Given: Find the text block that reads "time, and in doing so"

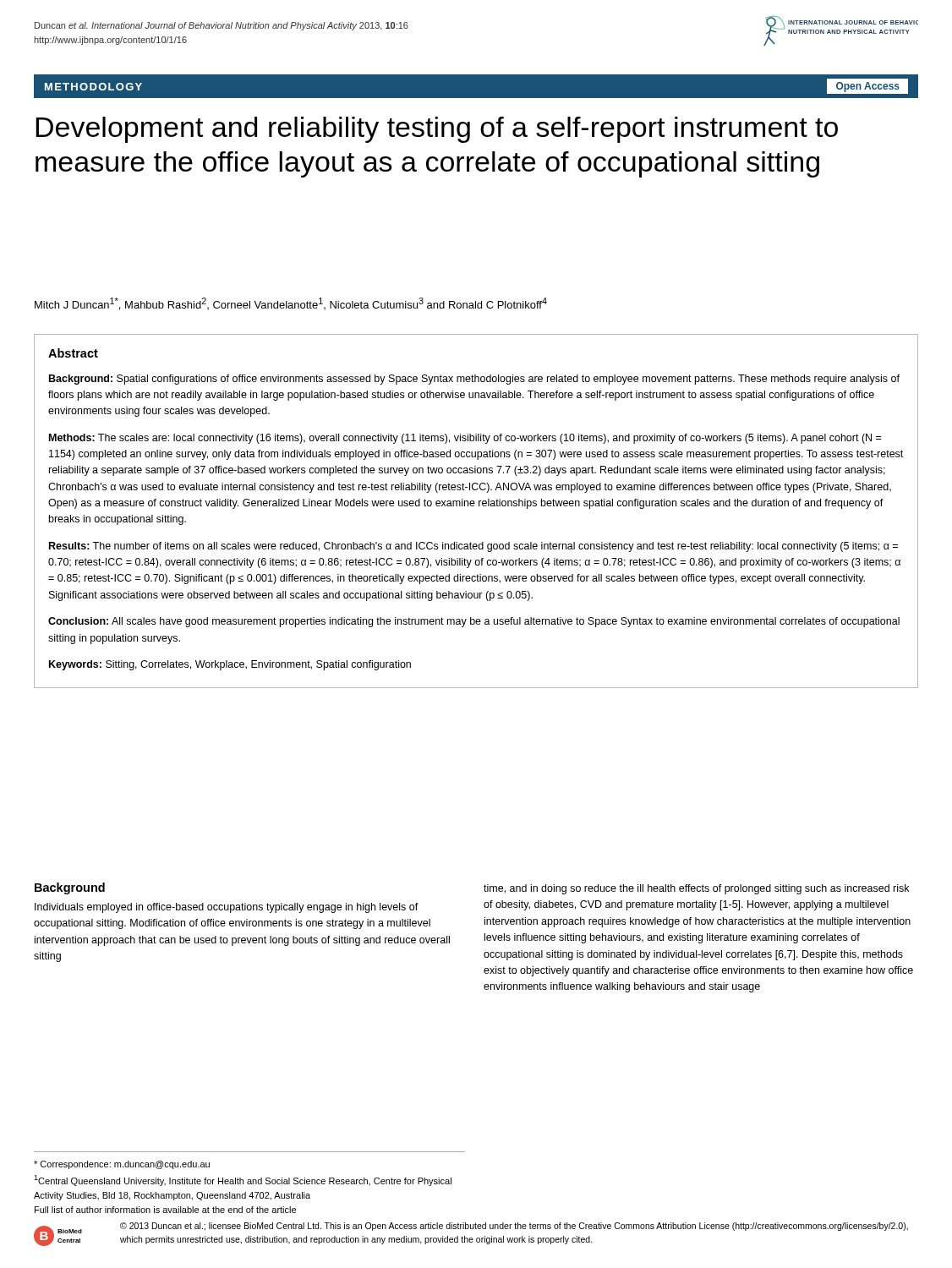Looking at the screenshot, I should [x=698, y=938].
